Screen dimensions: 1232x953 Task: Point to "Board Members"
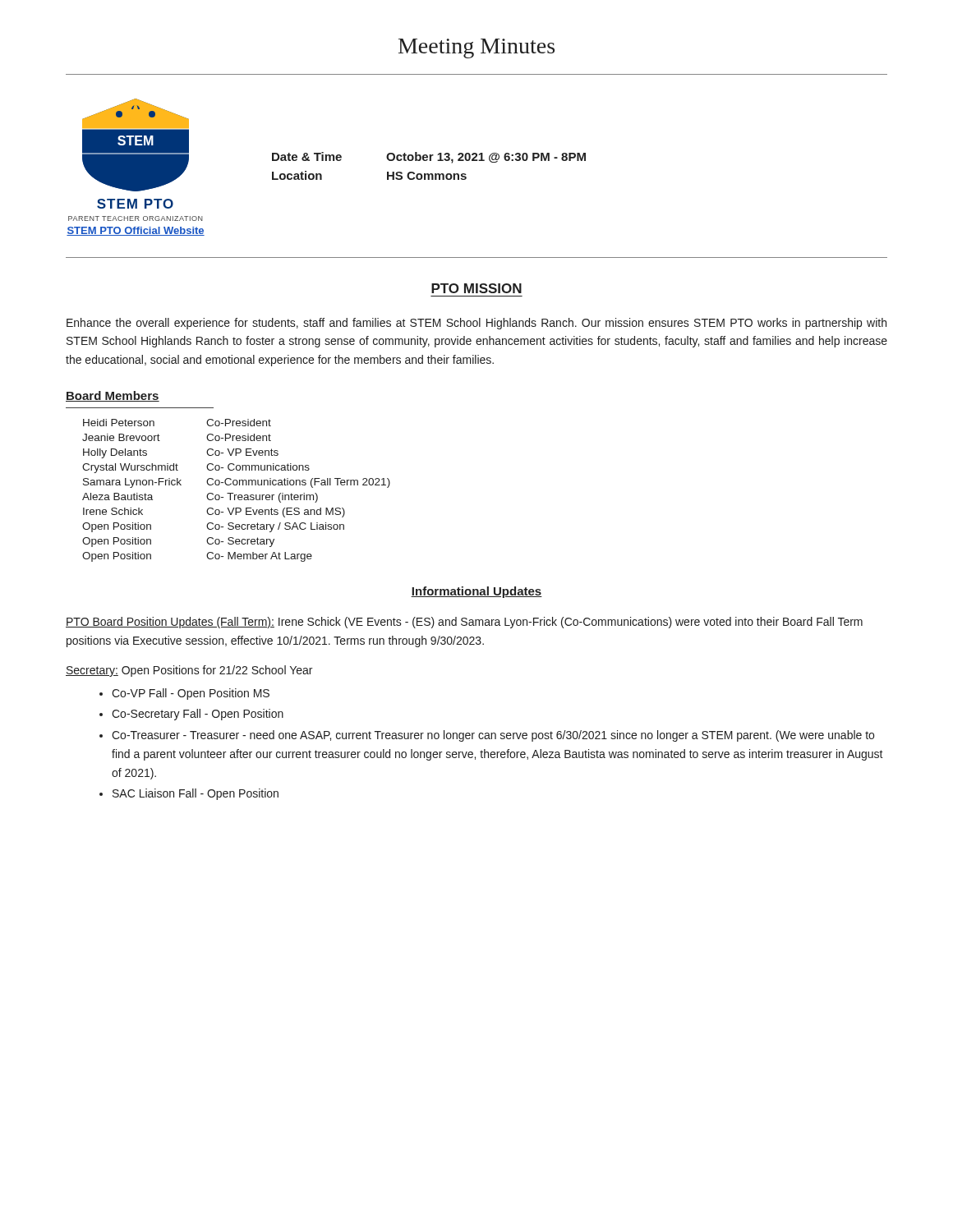112,396
